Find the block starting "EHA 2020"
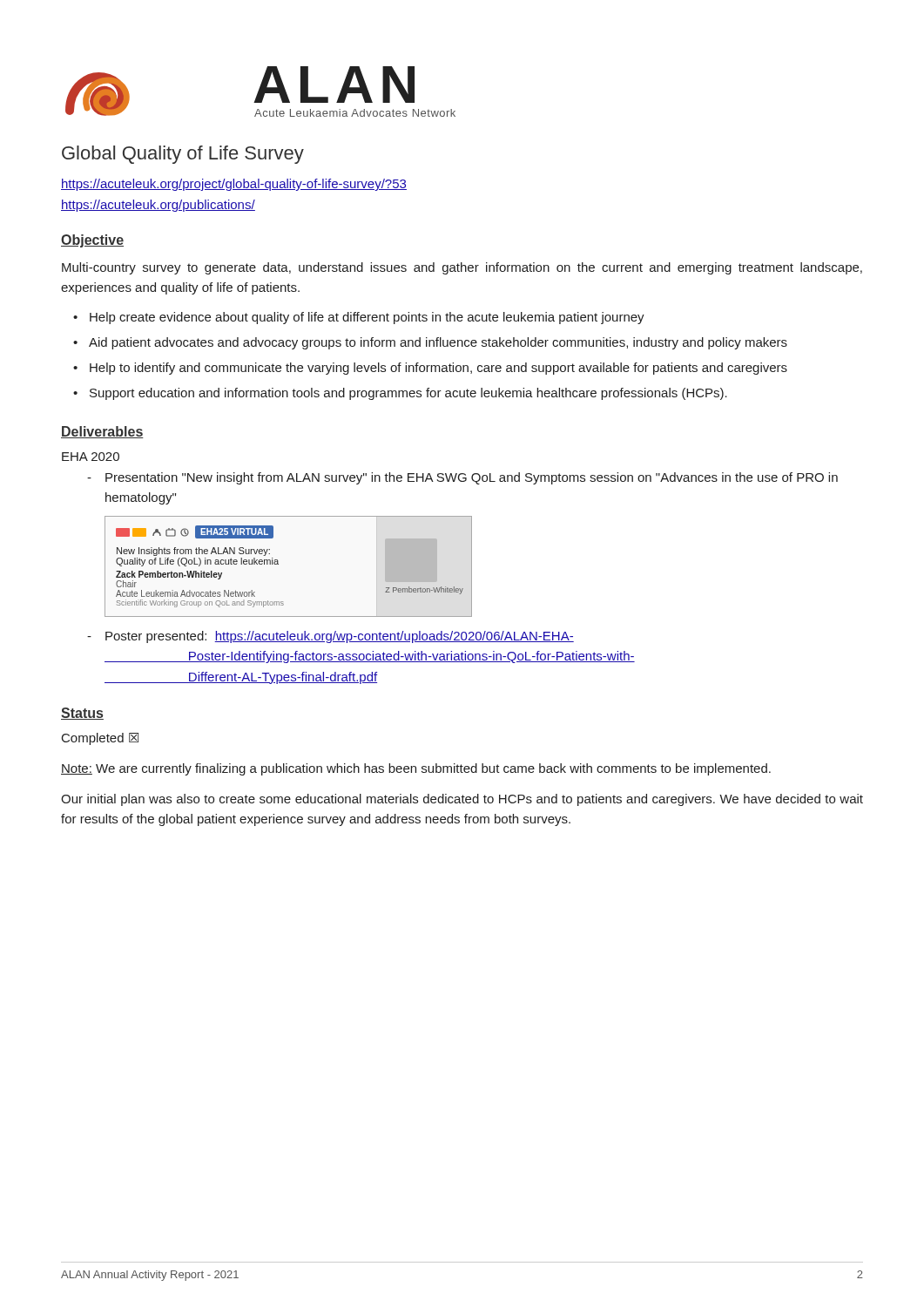Image resolution: width=924 pixels, height=1307 pixels. click(x=90, y=456)
